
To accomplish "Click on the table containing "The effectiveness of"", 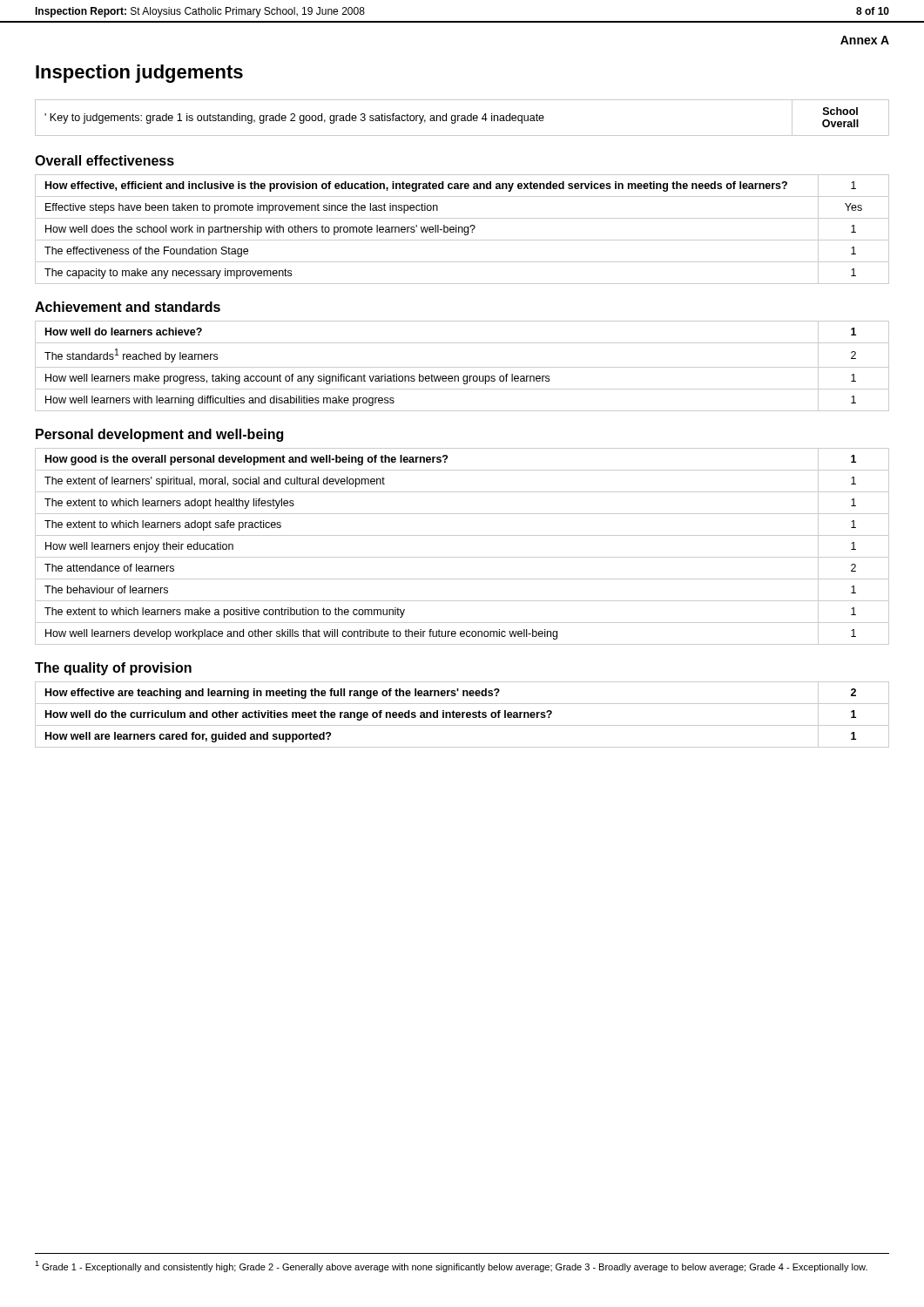I will 462,229.
